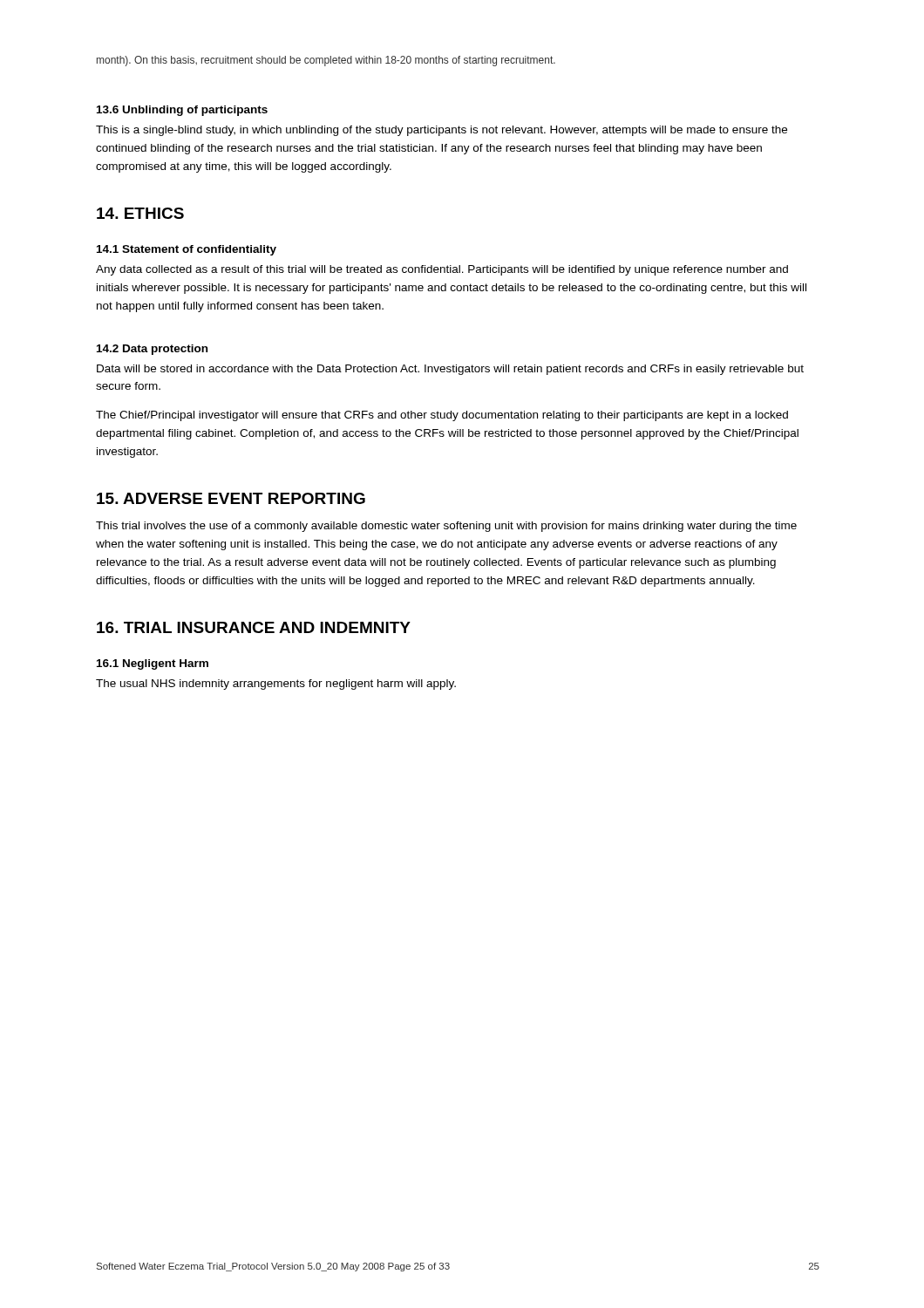The height and width of the screenshot is (1308, 924).
Task: Click on the text block that says "This trial involves the use of a"
Action: point(446,553)
